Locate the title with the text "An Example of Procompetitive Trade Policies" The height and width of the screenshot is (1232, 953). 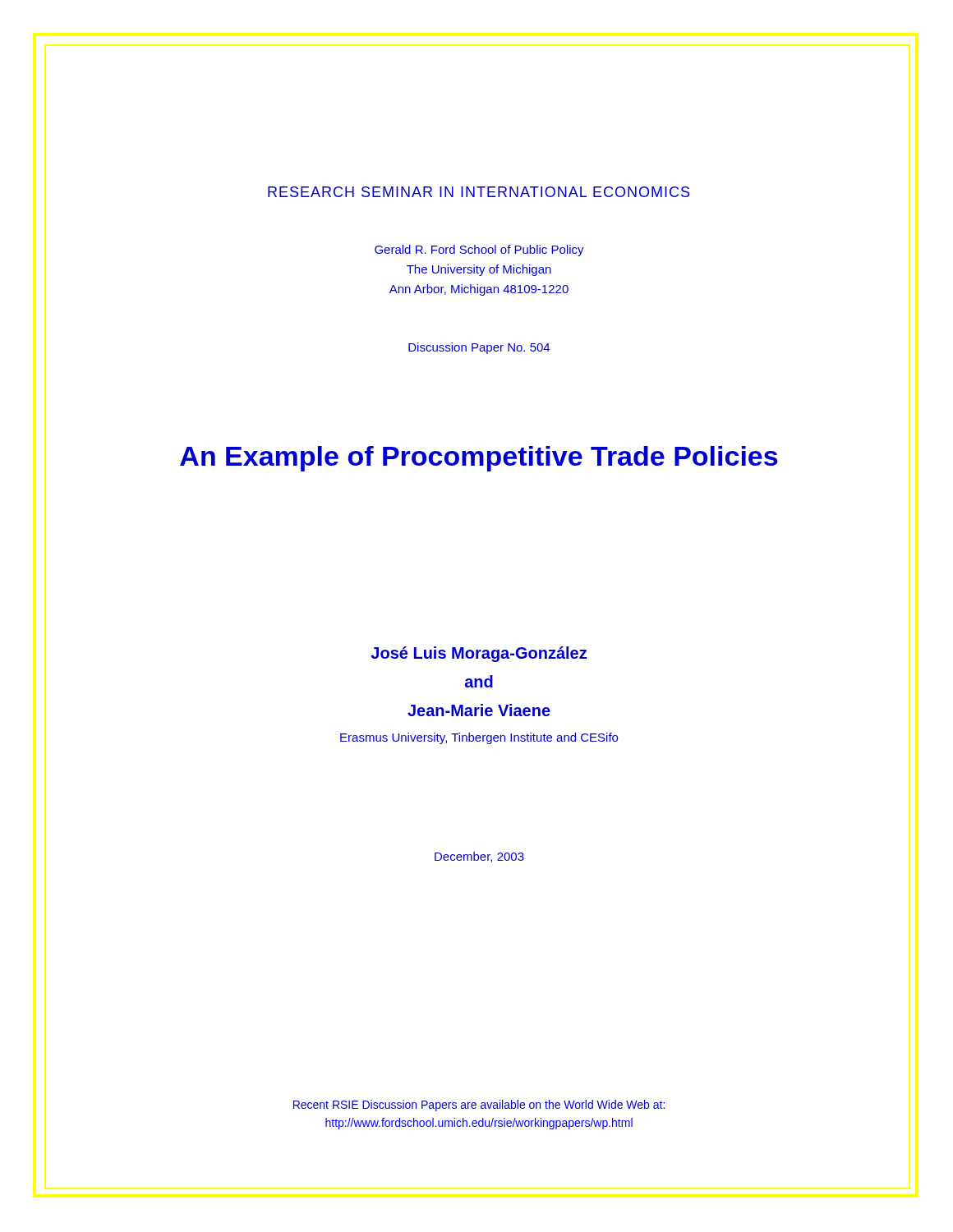[x=479, y=456]
